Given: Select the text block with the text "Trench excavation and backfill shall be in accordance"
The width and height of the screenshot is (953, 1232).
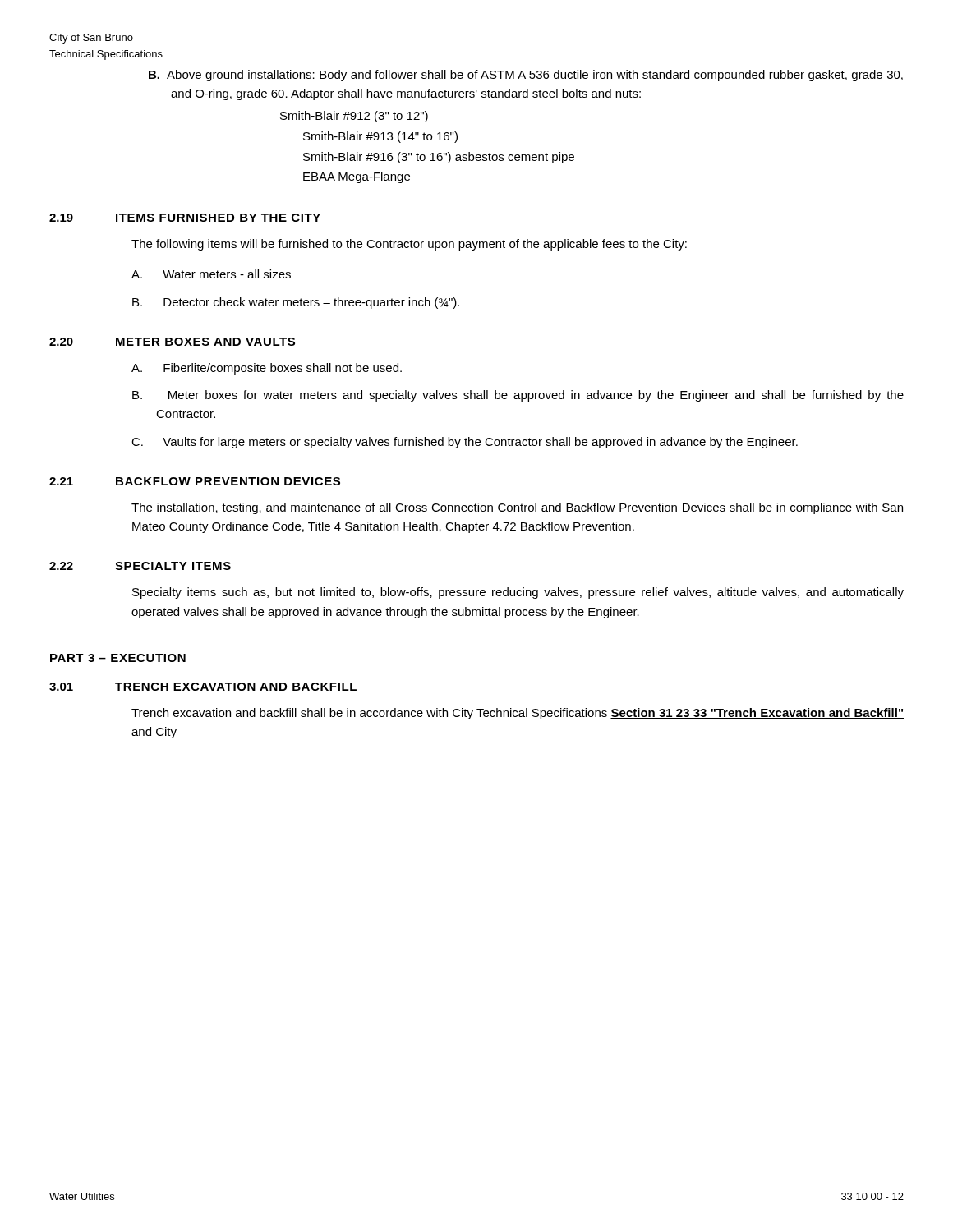Looking at the screenshot, I should coord(518,722).
